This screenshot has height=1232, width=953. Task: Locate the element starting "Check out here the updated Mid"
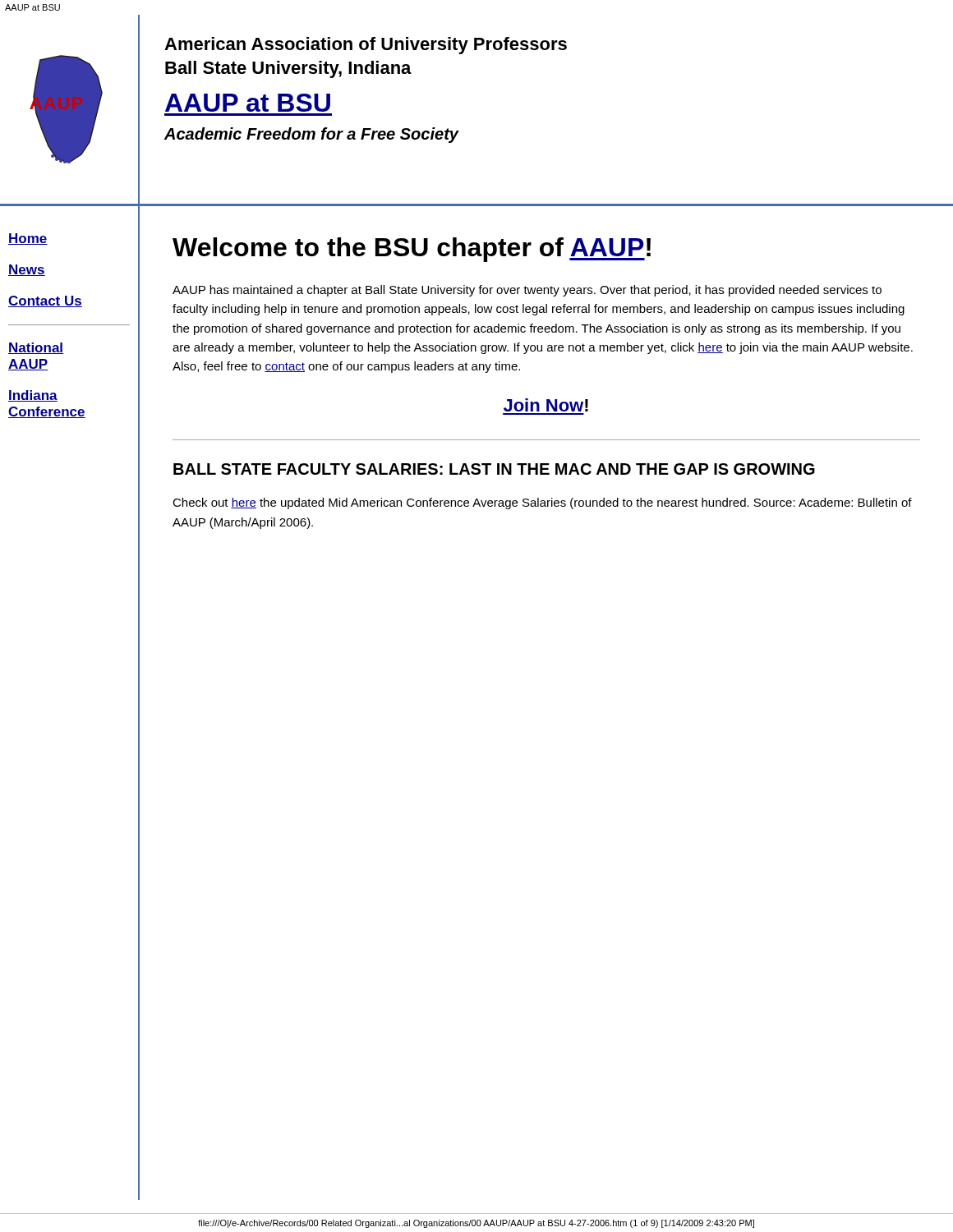(x=542, y=512)
